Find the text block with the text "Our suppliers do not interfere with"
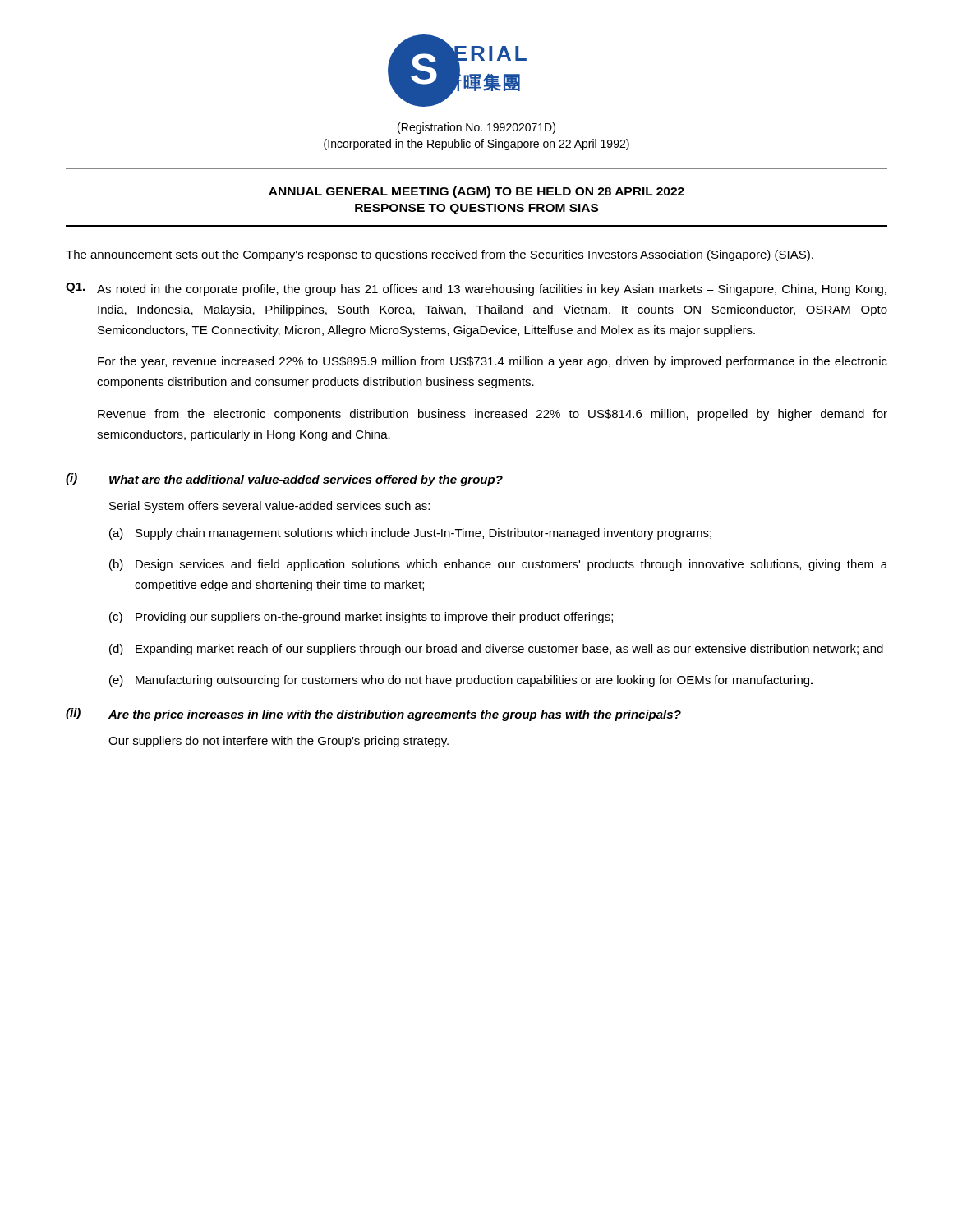The width and height of the screenshot is (953, 1232). tap(279, 740)
